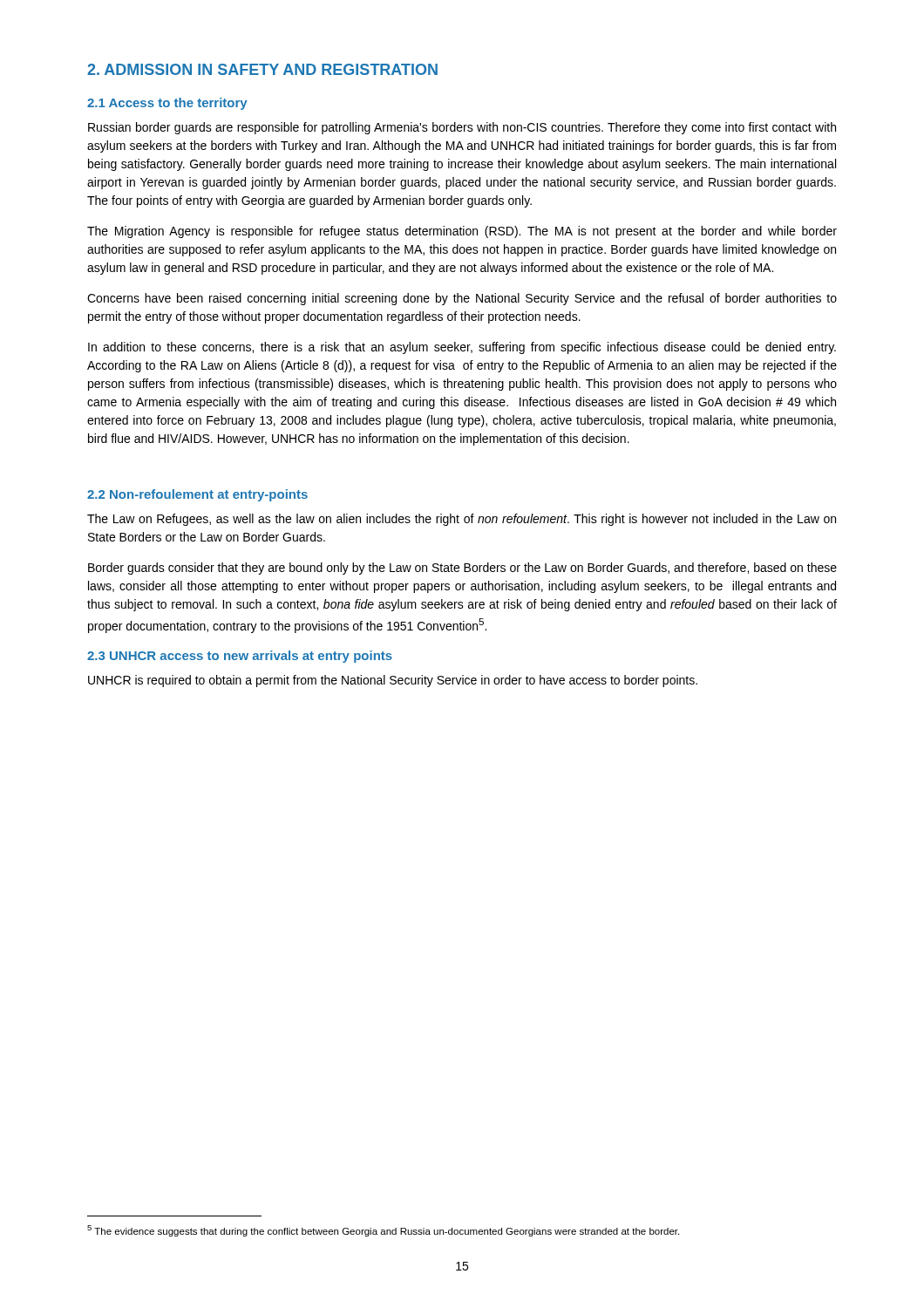Navigate to the text starting "The Migration Agency is responsible"
This screenshot has height=1308, width=924.
point(462,249)
